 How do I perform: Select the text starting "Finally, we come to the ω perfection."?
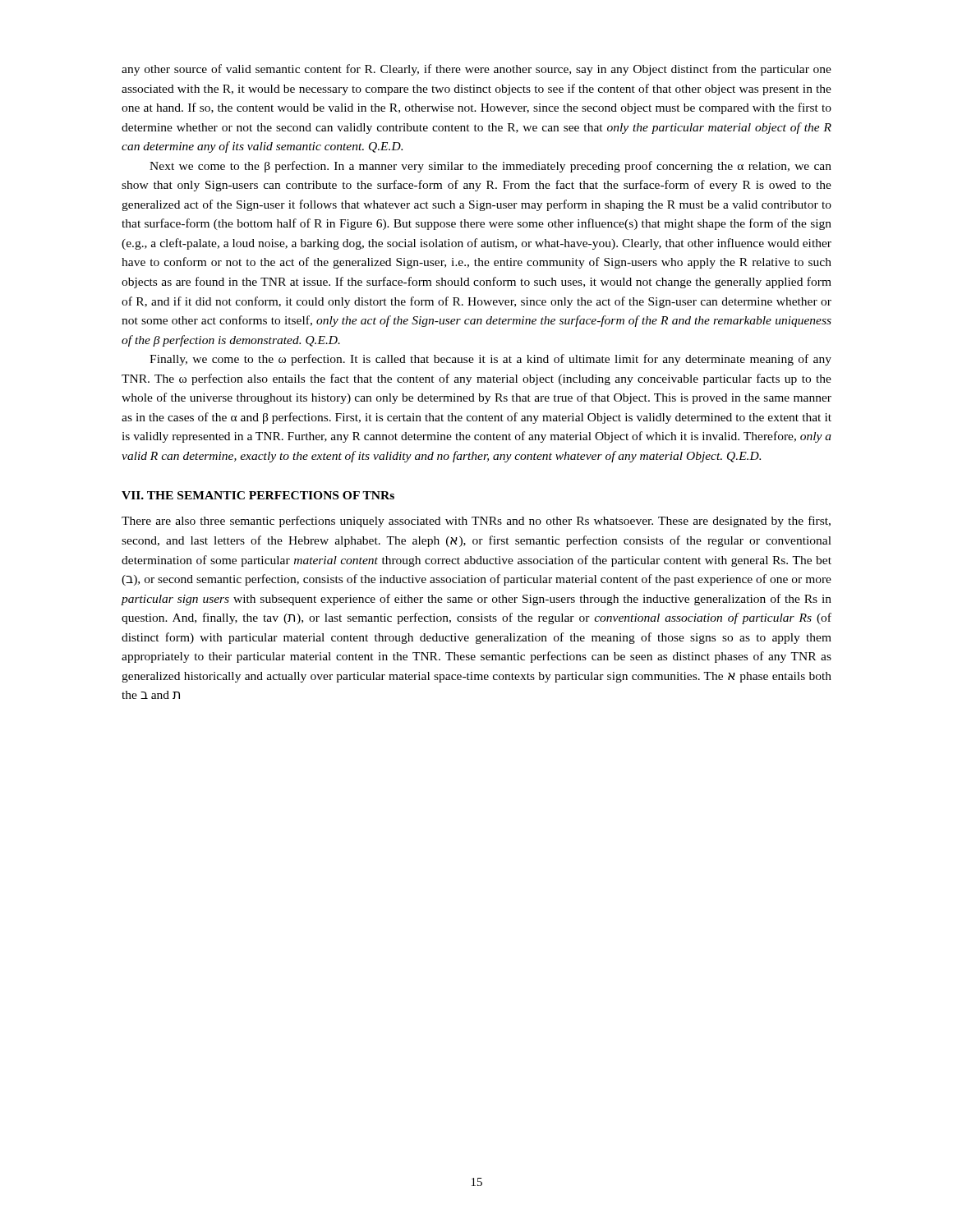tap(476, 407)
